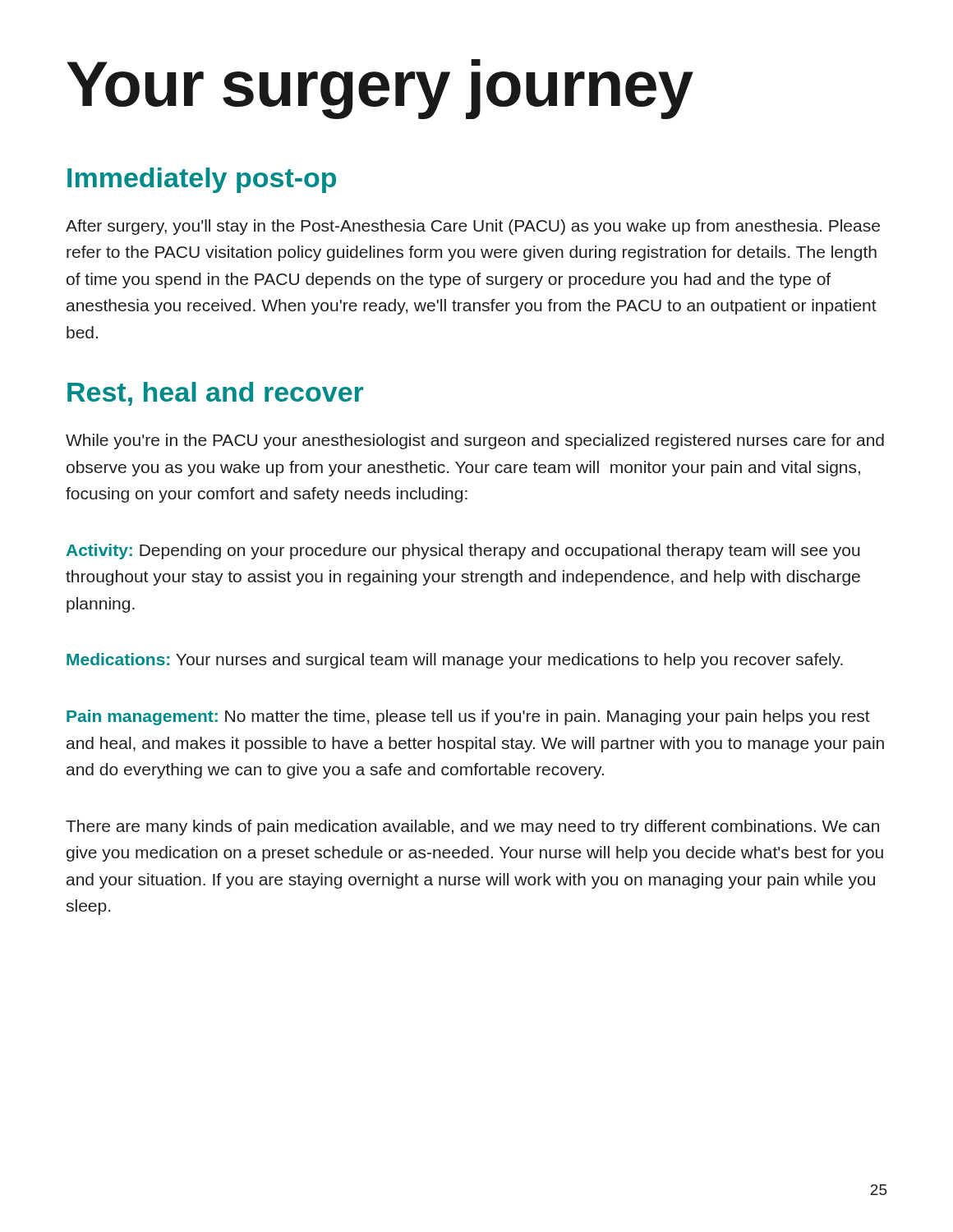This screenshot has width=953, height=1232.
Task: Find the section header that says "Rest, heal and recover"
Action: coord(215,394)
